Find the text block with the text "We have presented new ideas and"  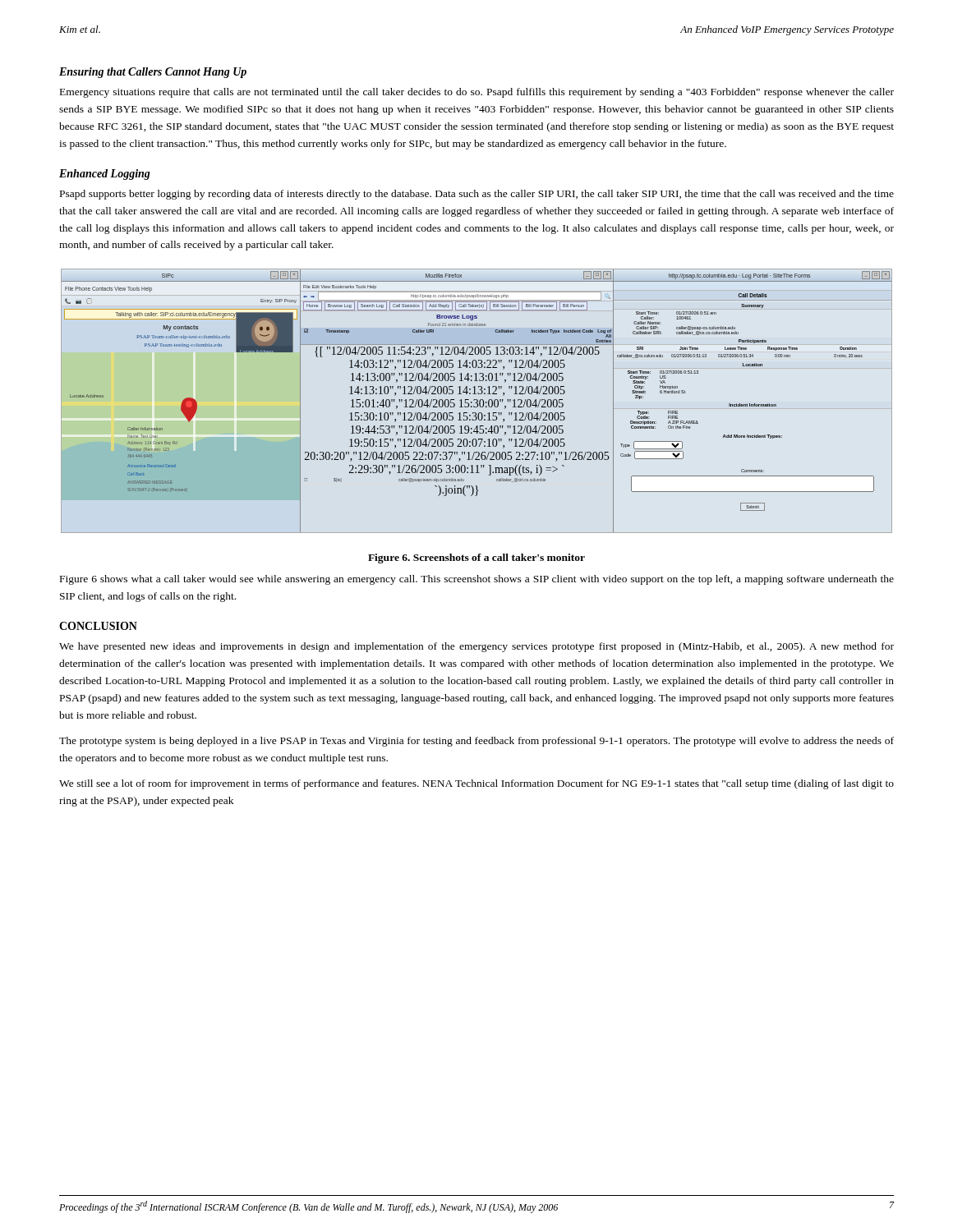click(476, 681)
